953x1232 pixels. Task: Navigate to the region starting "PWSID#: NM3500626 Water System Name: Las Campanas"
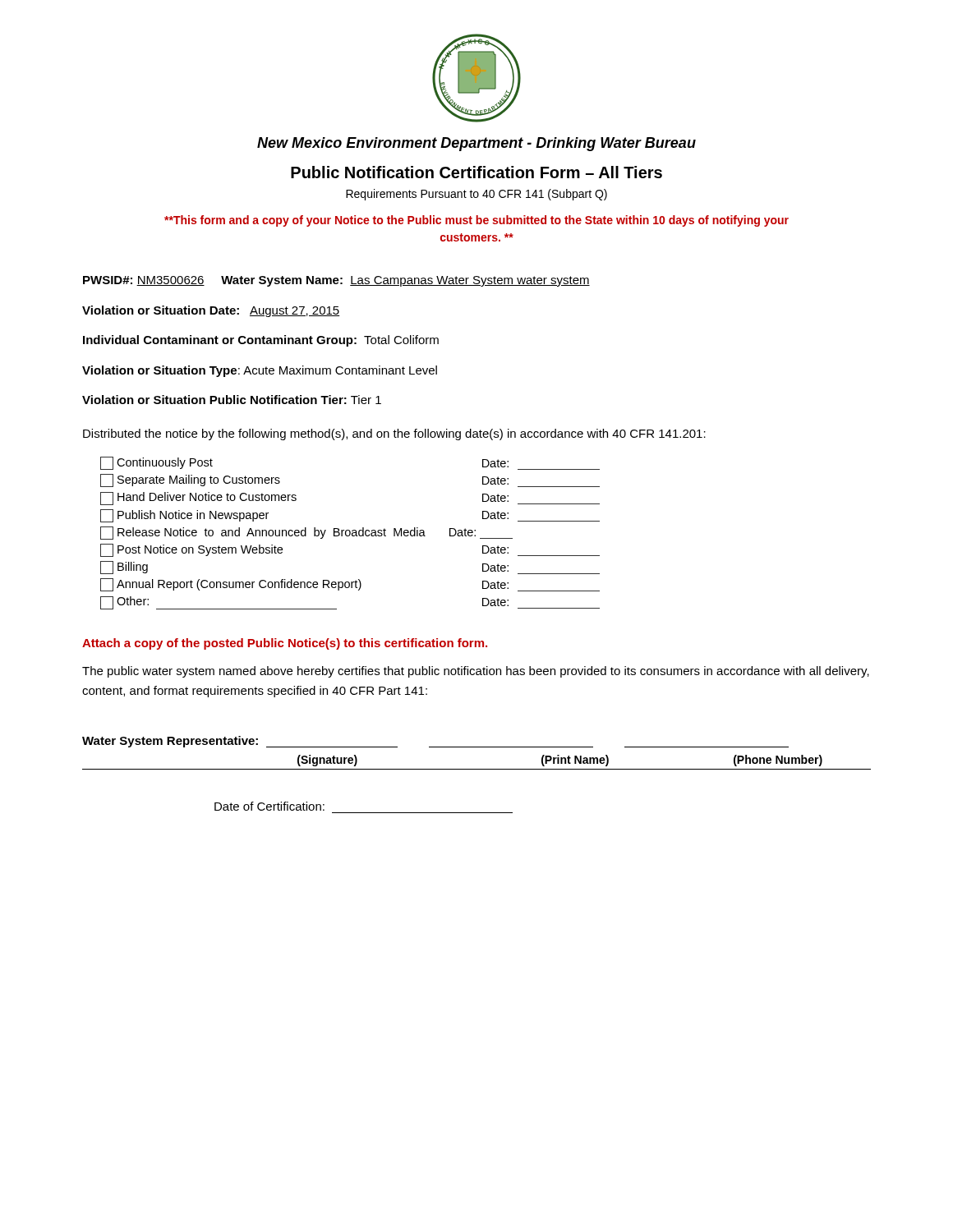pos(336,280)
